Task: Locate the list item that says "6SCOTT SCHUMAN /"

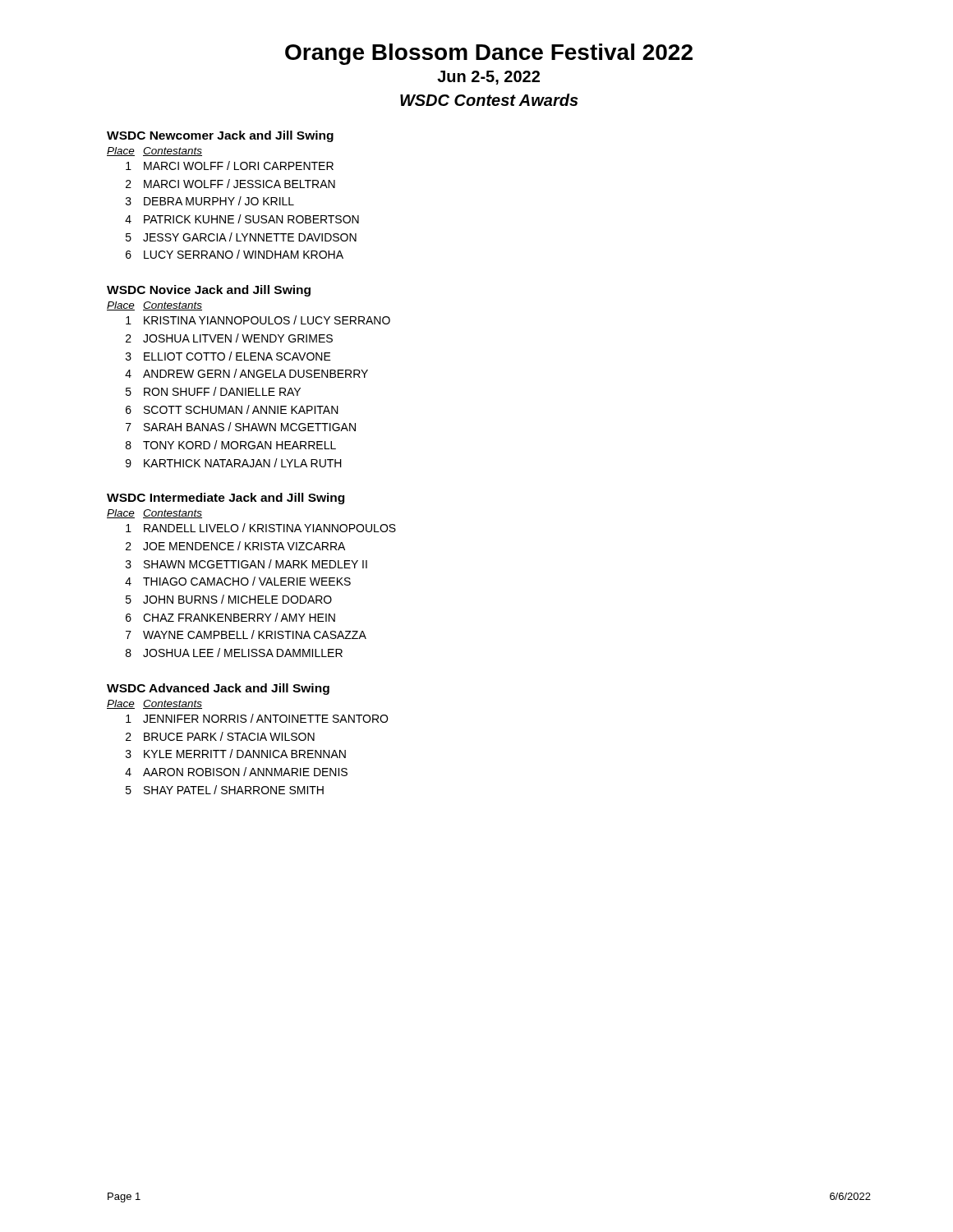Action: point(223,410)
